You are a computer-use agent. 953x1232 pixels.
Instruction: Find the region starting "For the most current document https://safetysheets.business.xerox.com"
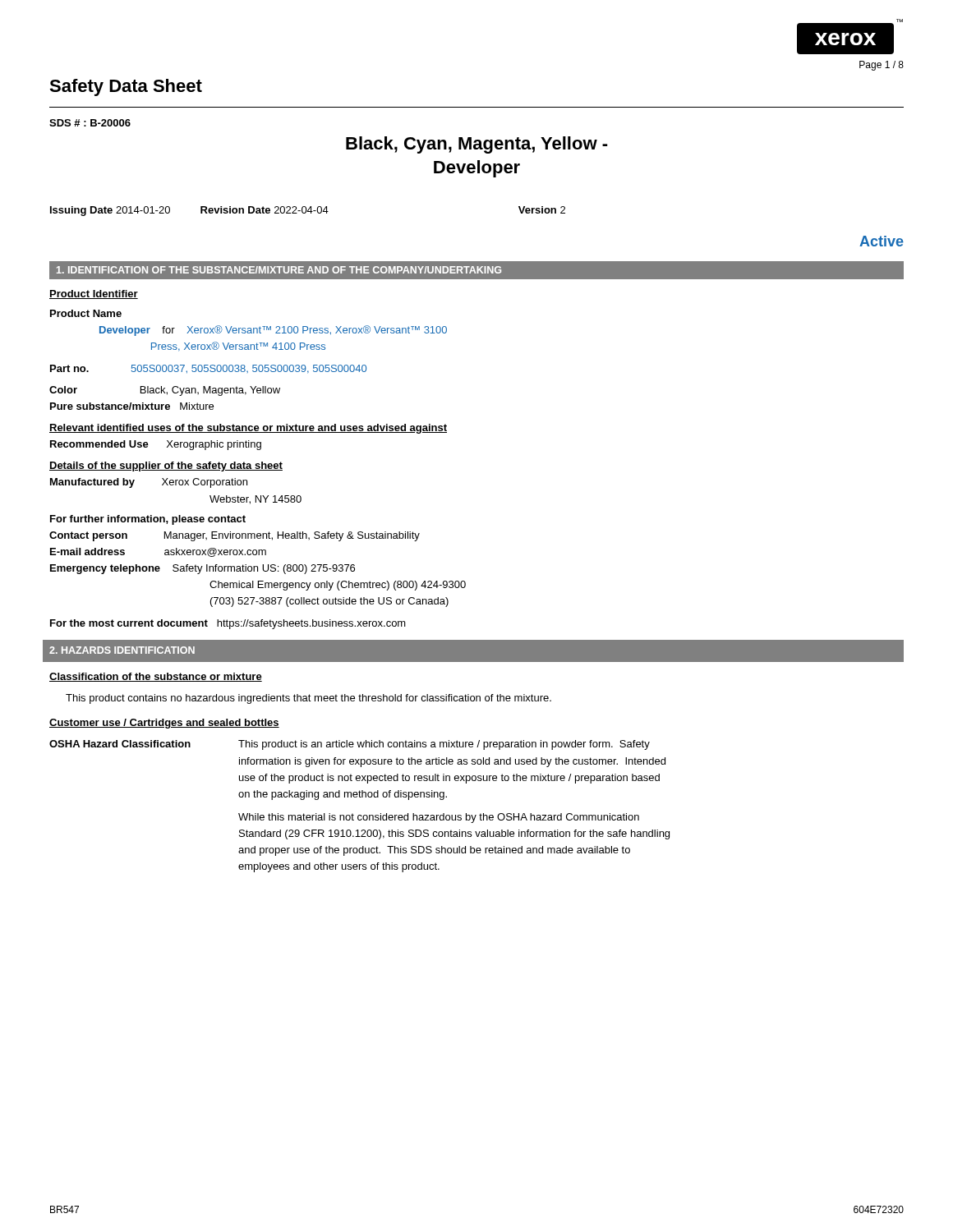228,623
